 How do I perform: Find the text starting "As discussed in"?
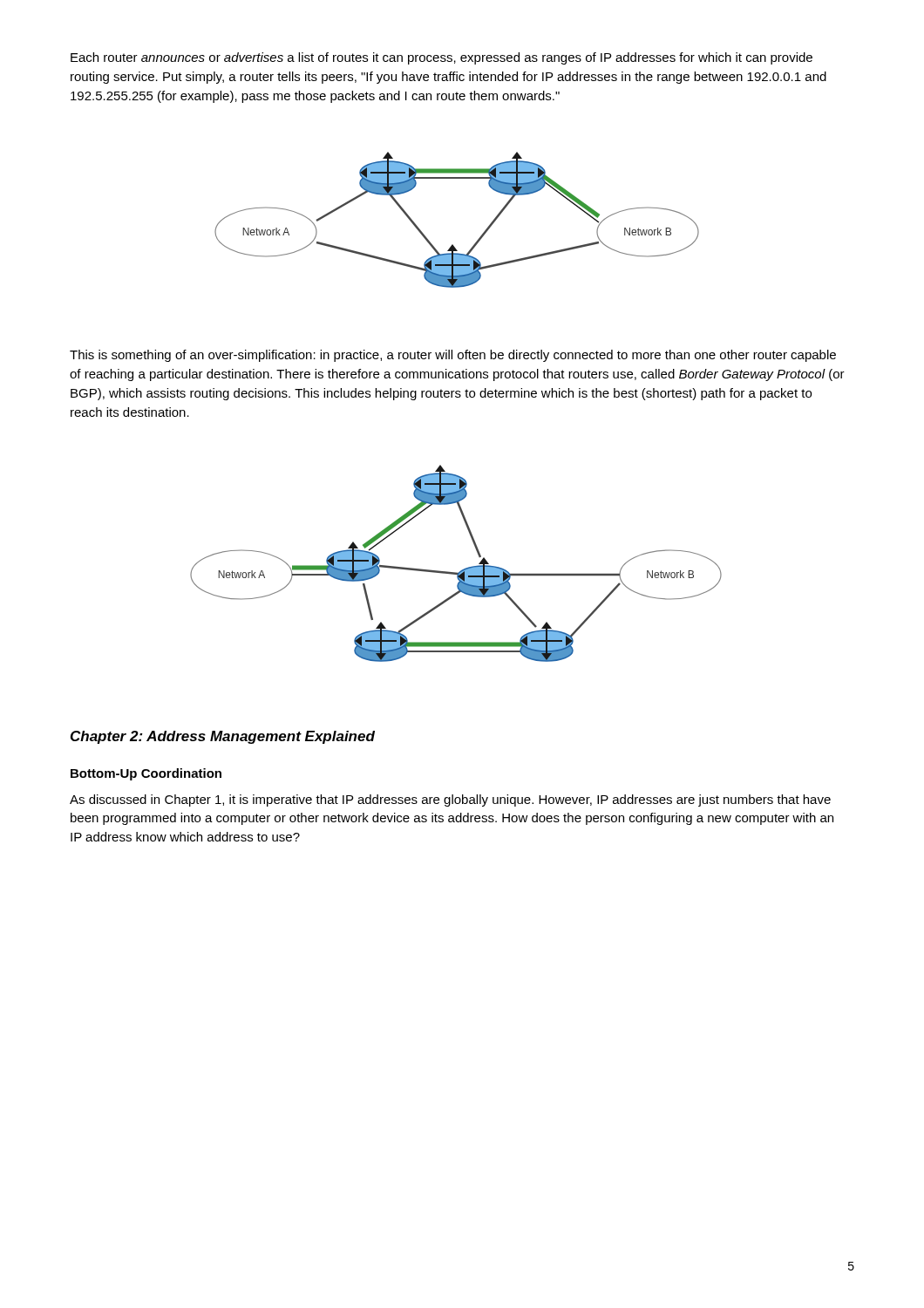tap(452, 818)
